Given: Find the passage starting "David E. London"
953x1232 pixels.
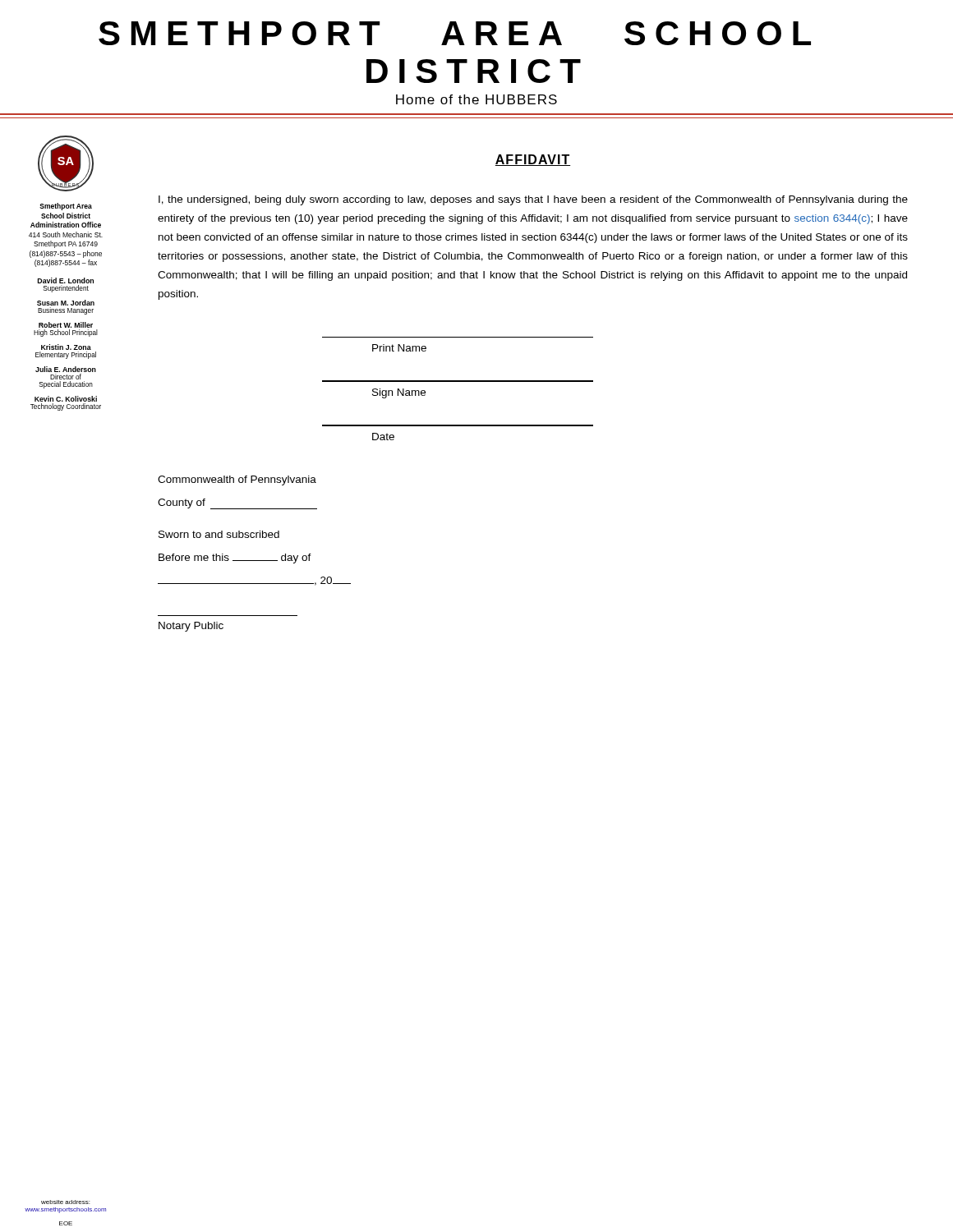Looking at the screenshot, I should click(66, 284).
